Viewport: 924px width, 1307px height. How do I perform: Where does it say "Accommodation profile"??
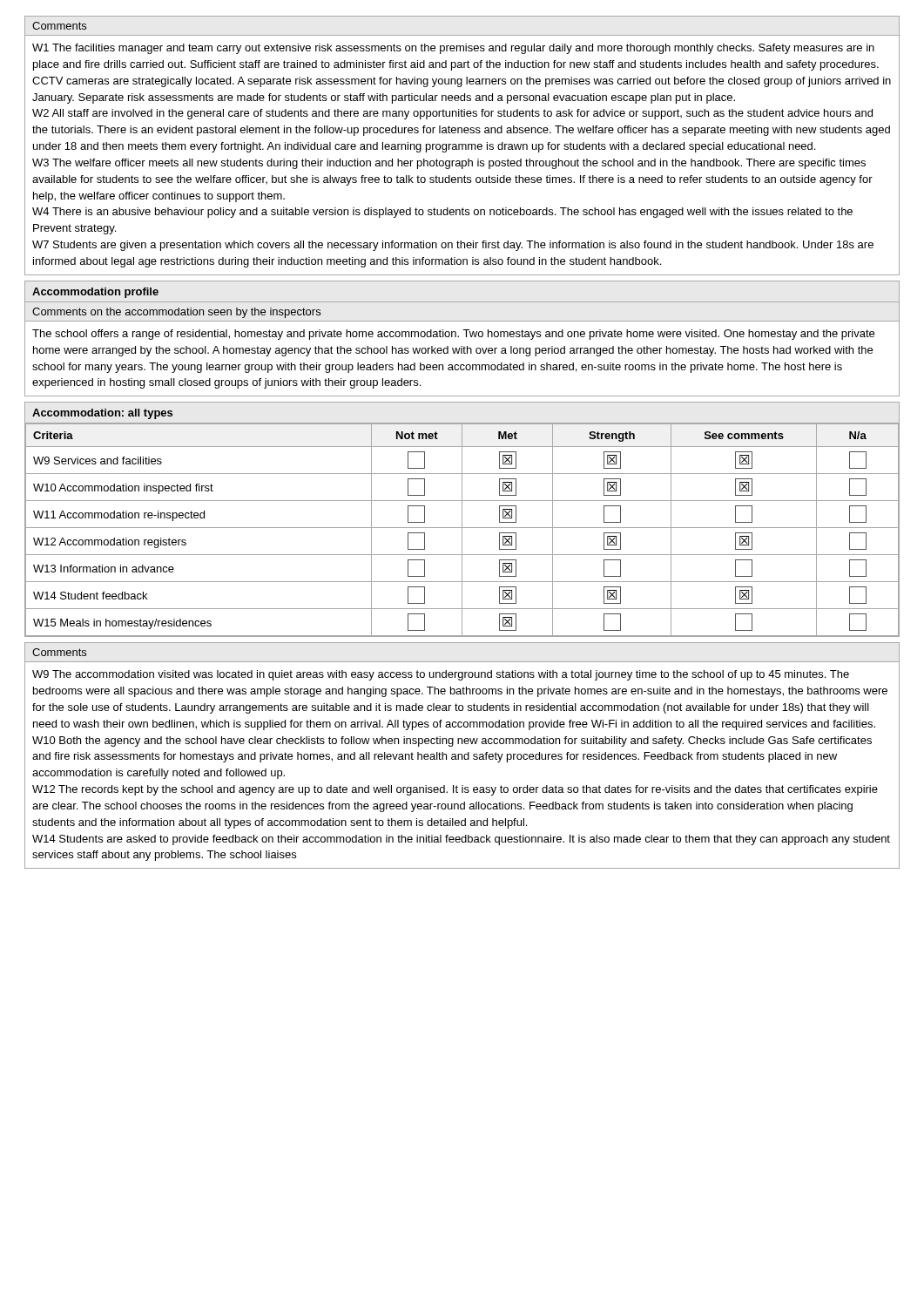coord(462,292)
